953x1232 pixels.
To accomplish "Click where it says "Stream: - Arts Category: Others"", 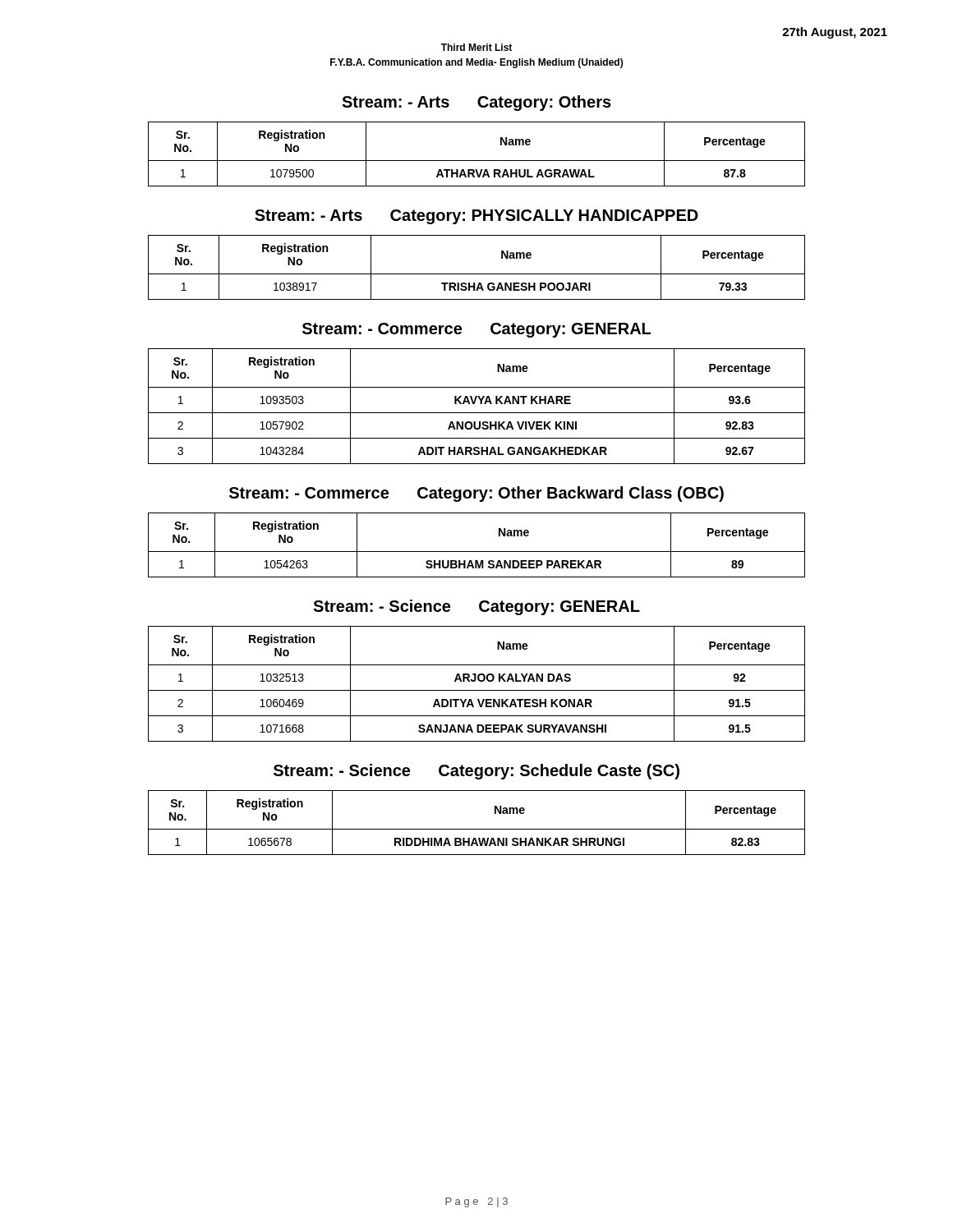I will click(x=476, y=102).
